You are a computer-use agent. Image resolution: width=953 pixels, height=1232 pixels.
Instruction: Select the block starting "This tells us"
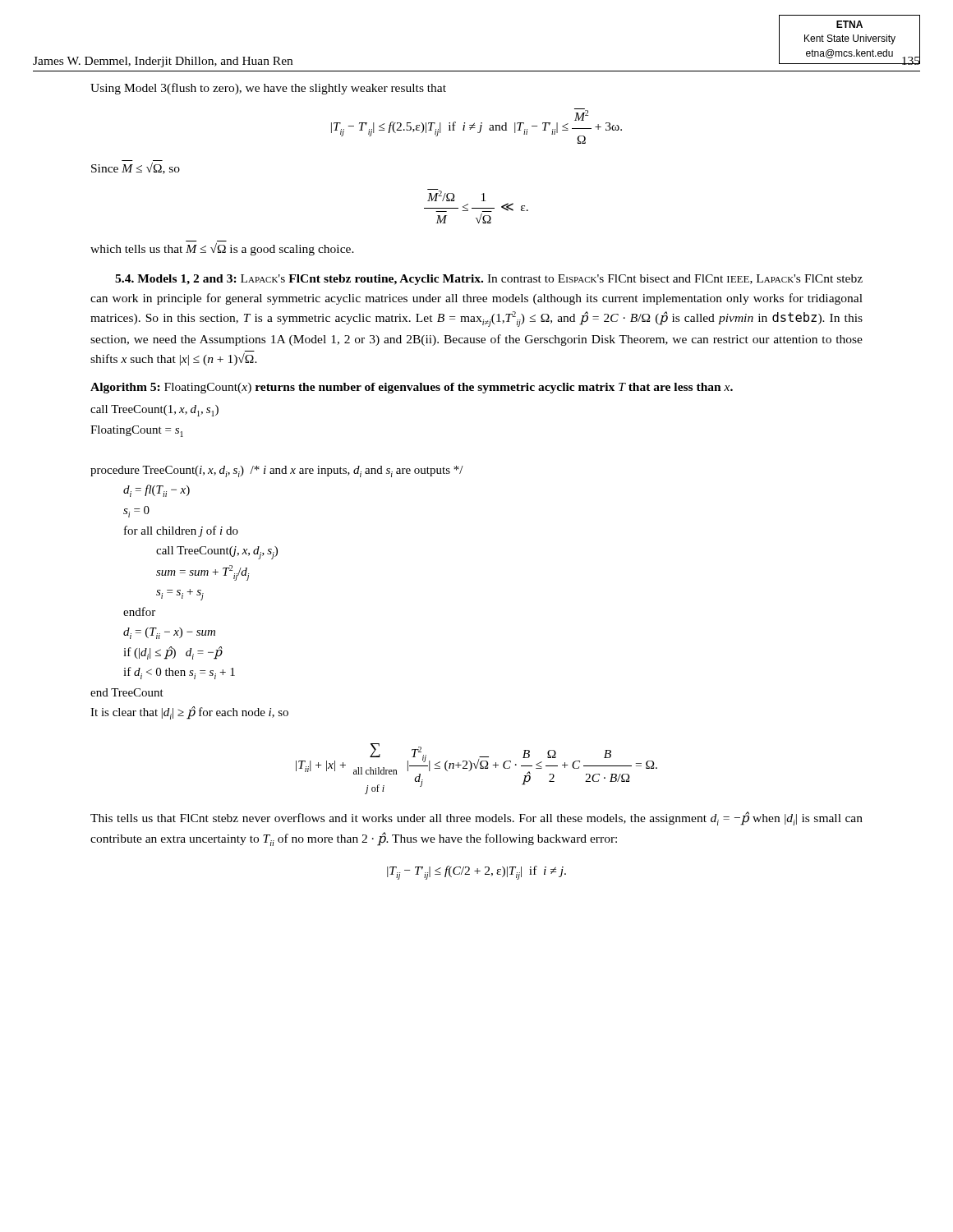pyautogui.click(x=476, y=829)
